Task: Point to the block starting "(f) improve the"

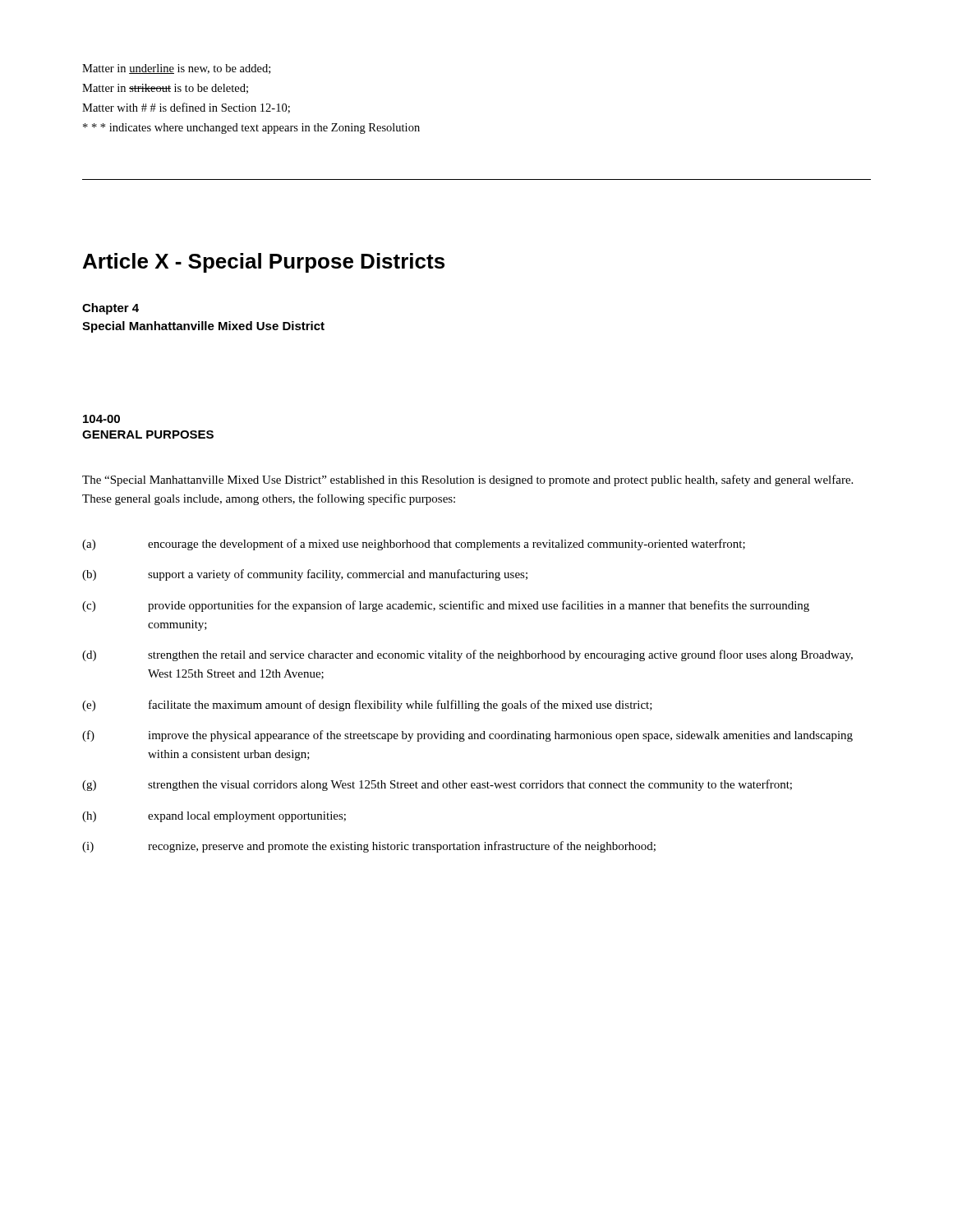Action: (x=476, y=745)
